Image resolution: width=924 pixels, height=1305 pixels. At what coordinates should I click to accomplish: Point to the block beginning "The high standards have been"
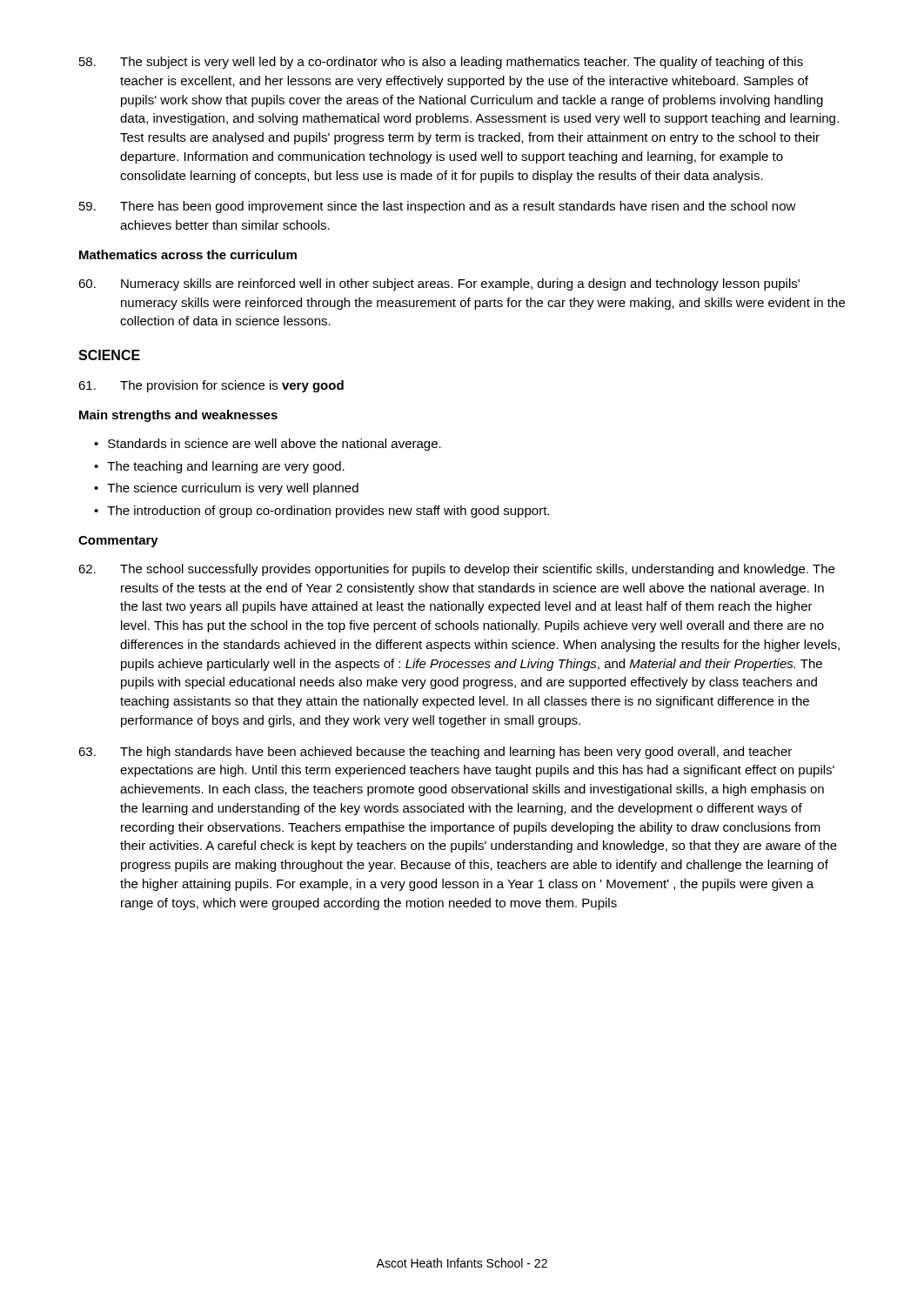[462, 827]
